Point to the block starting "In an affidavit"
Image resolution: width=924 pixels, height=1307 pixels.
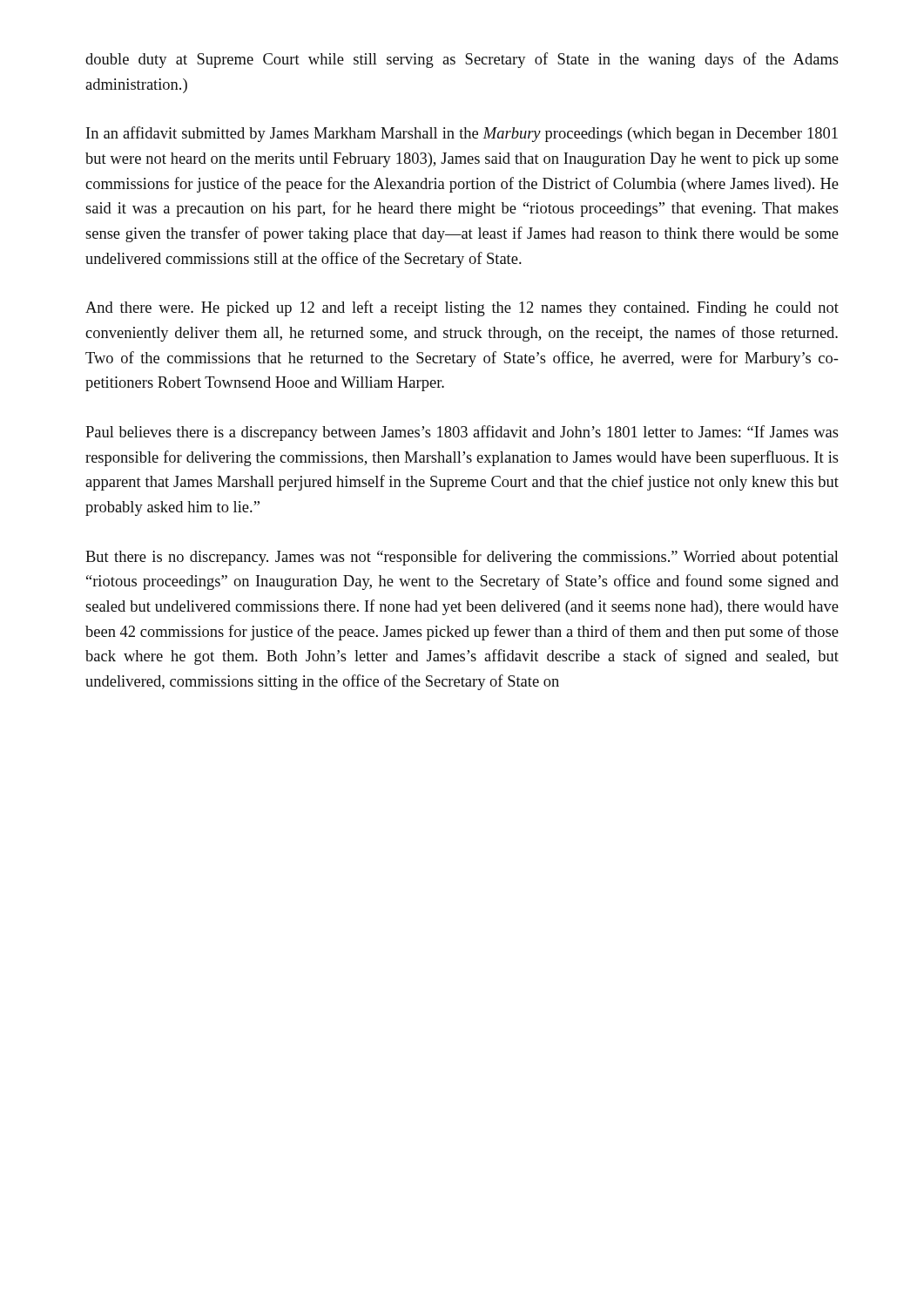462,196
